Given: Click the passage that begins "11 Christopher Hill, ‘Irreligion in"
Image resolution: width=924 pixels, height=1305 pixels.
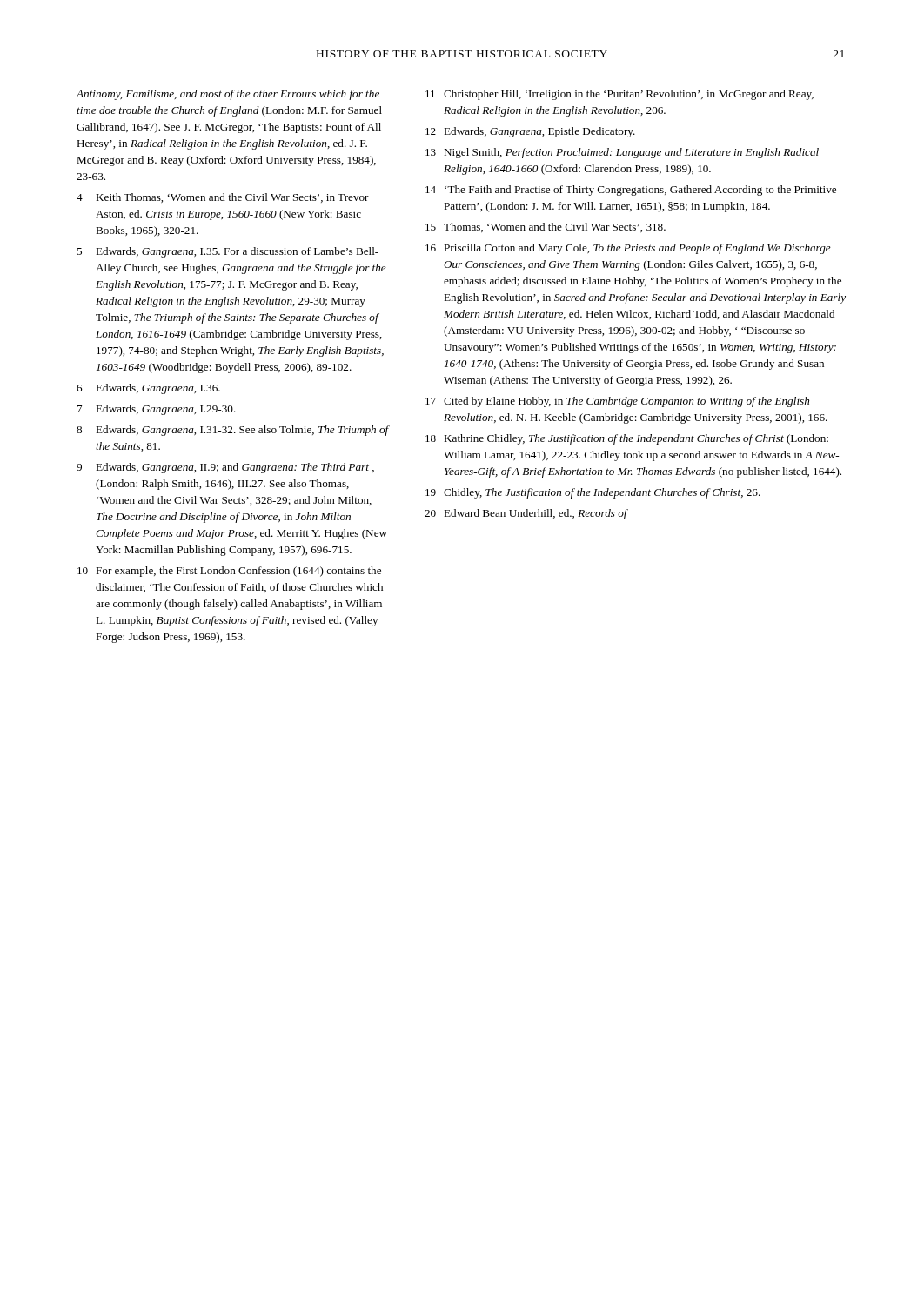Looking at the screenshot, I should point(636,102).
